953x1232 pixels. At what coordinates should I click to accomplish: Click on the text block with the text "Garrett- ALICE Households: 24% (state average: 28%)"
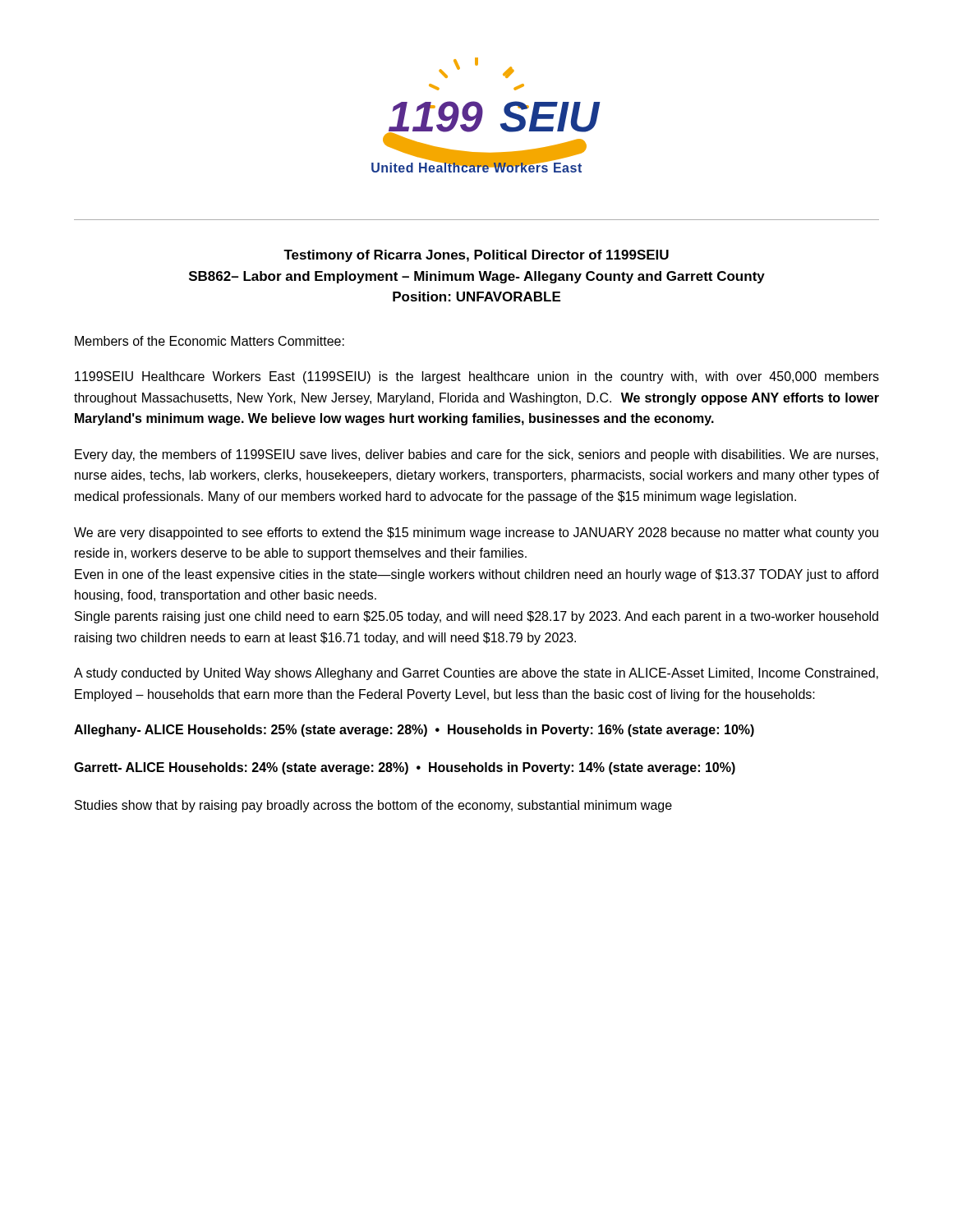(x=405, y=768)
